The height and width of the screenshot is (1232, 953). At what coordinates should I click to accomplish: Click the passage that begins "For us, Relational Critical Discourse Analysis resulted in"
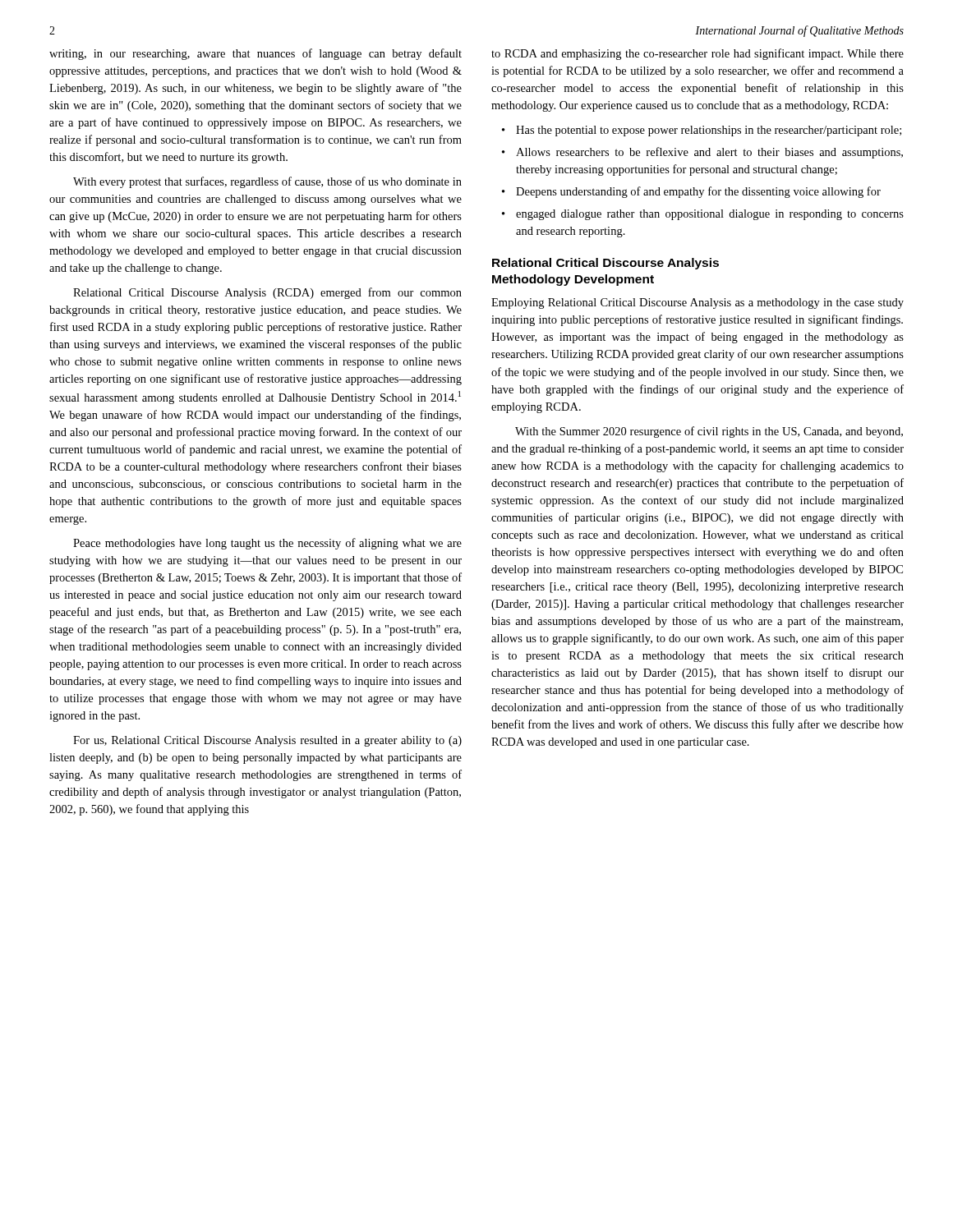255,775
